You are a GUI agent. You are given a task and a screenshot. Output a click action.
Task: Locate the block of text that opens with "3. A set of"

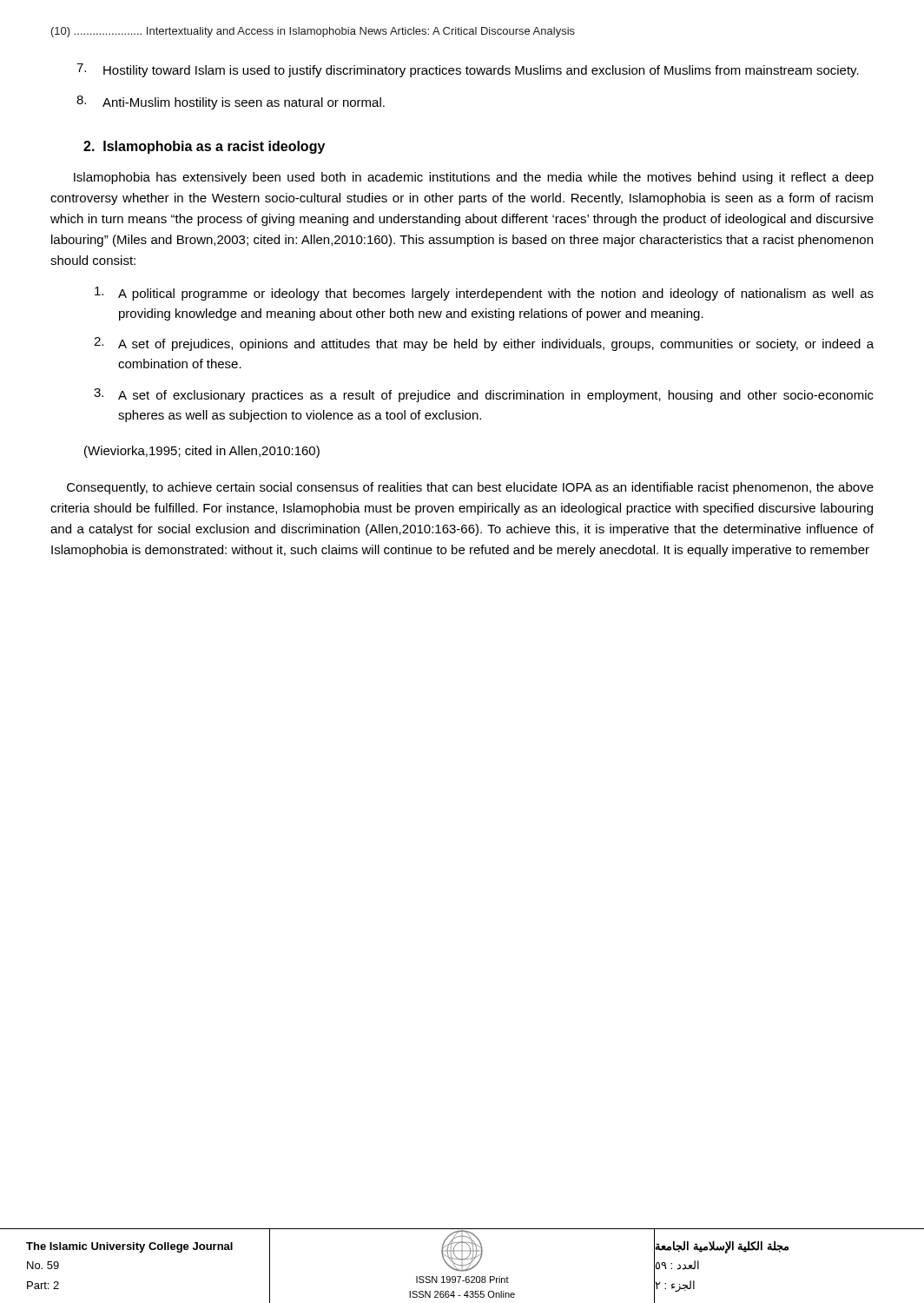(x=484, y=405)
